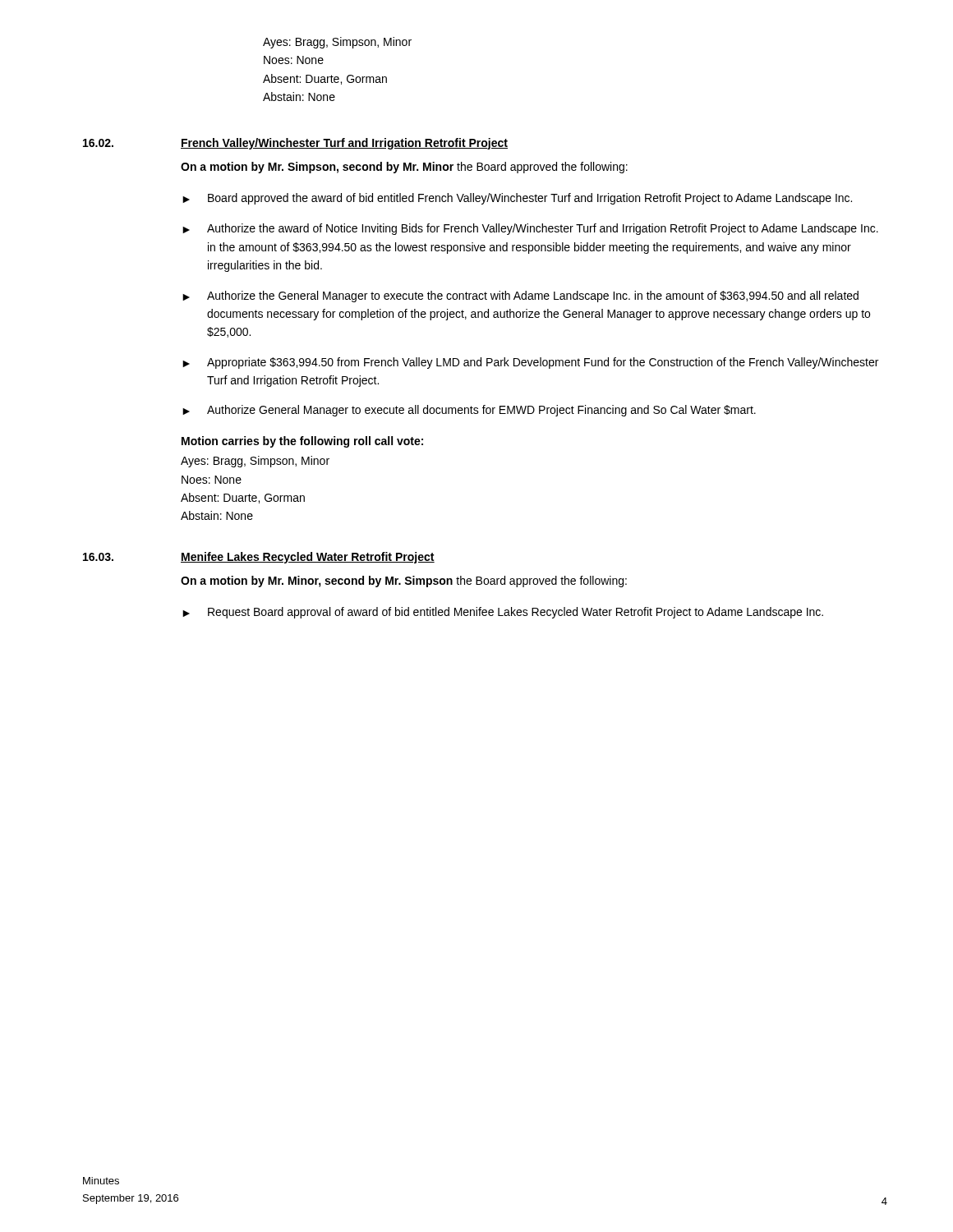
Task: Click the passage that begins "► Board approved the award of bid entitled"
Action: coord(517,198)
